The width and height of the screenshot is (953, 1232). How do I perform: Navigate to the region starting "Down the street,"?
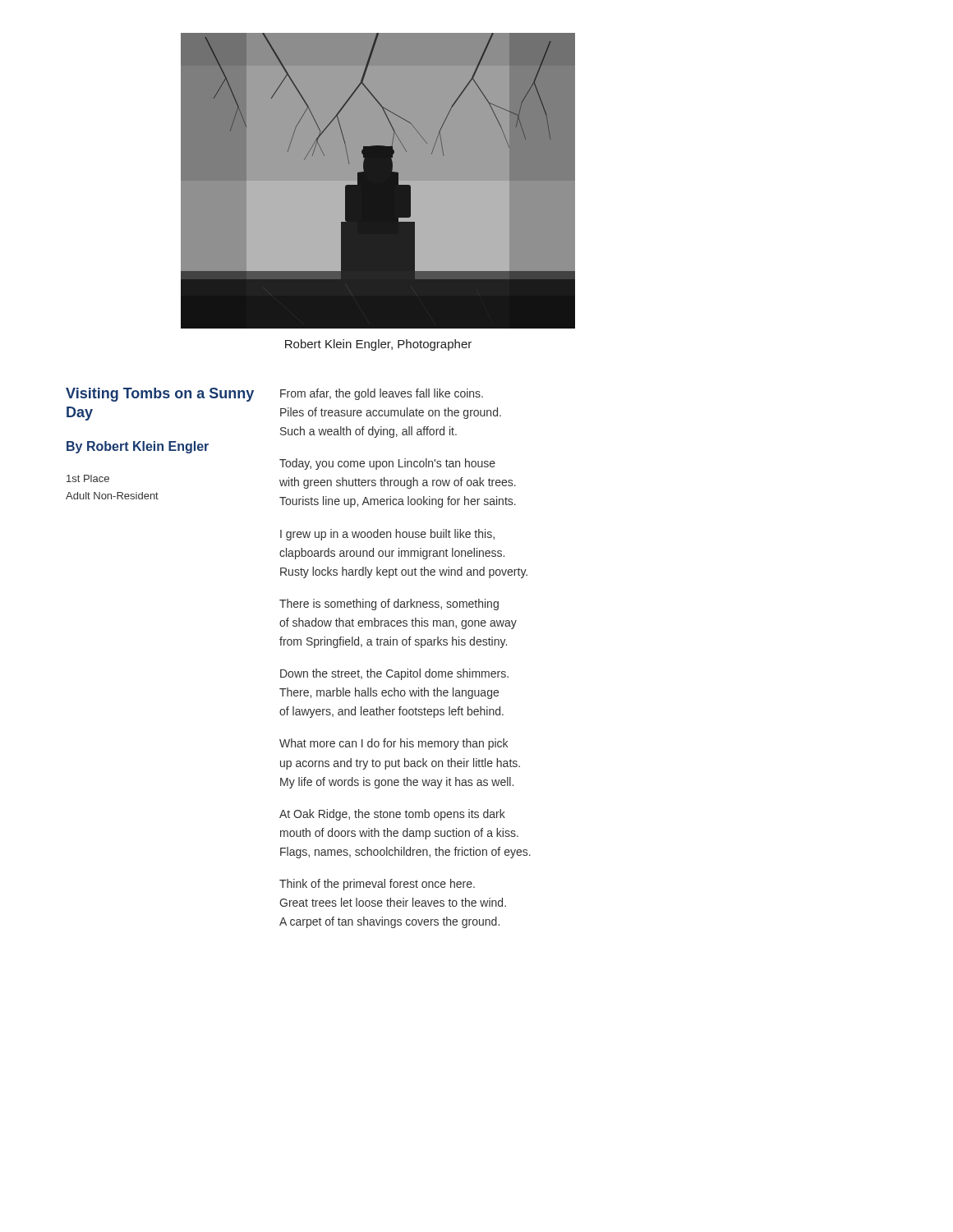click(x=394, y=693)
